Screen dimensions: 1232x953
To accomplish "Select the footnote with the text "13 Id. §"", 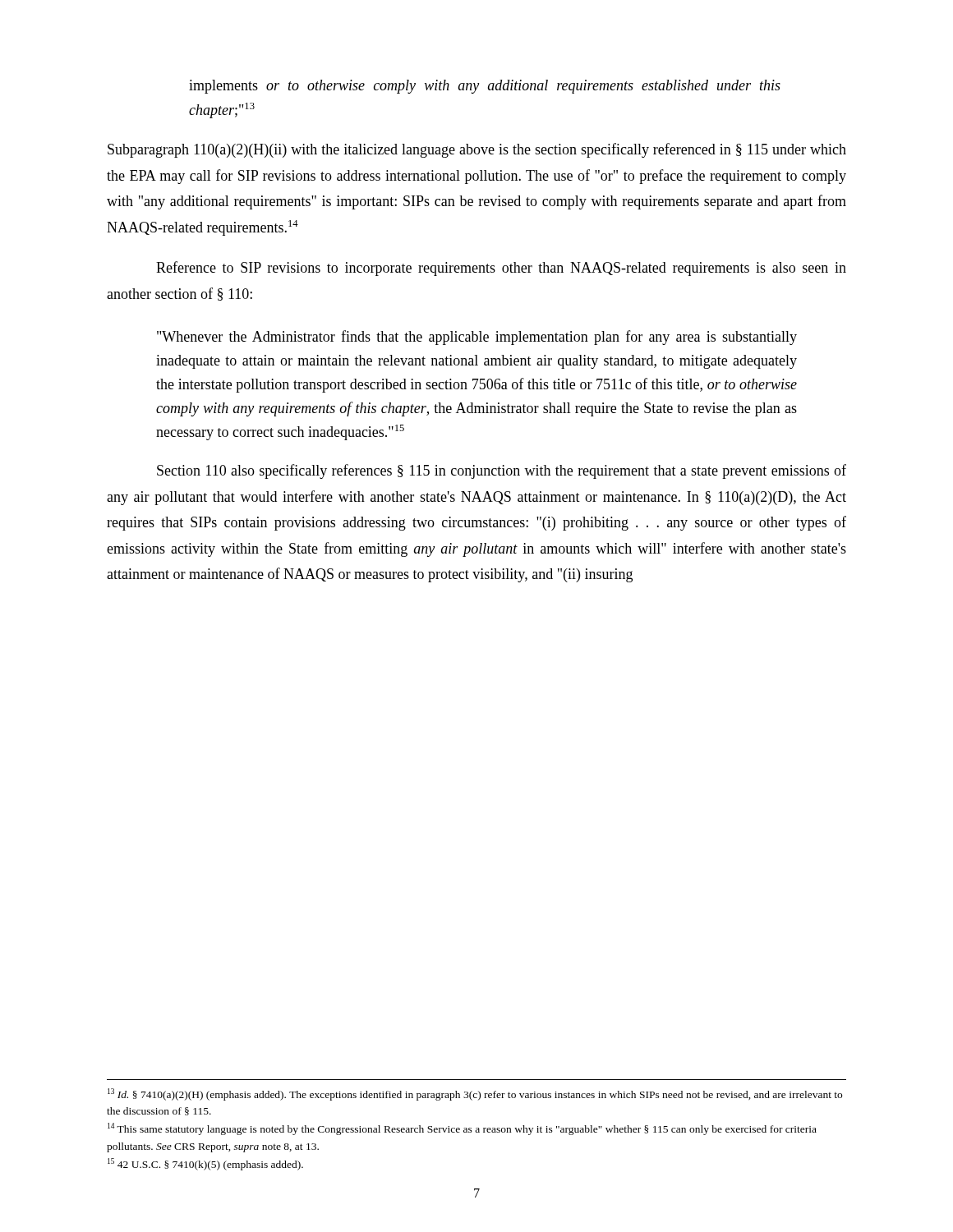I will click(x=475, y=1102).
